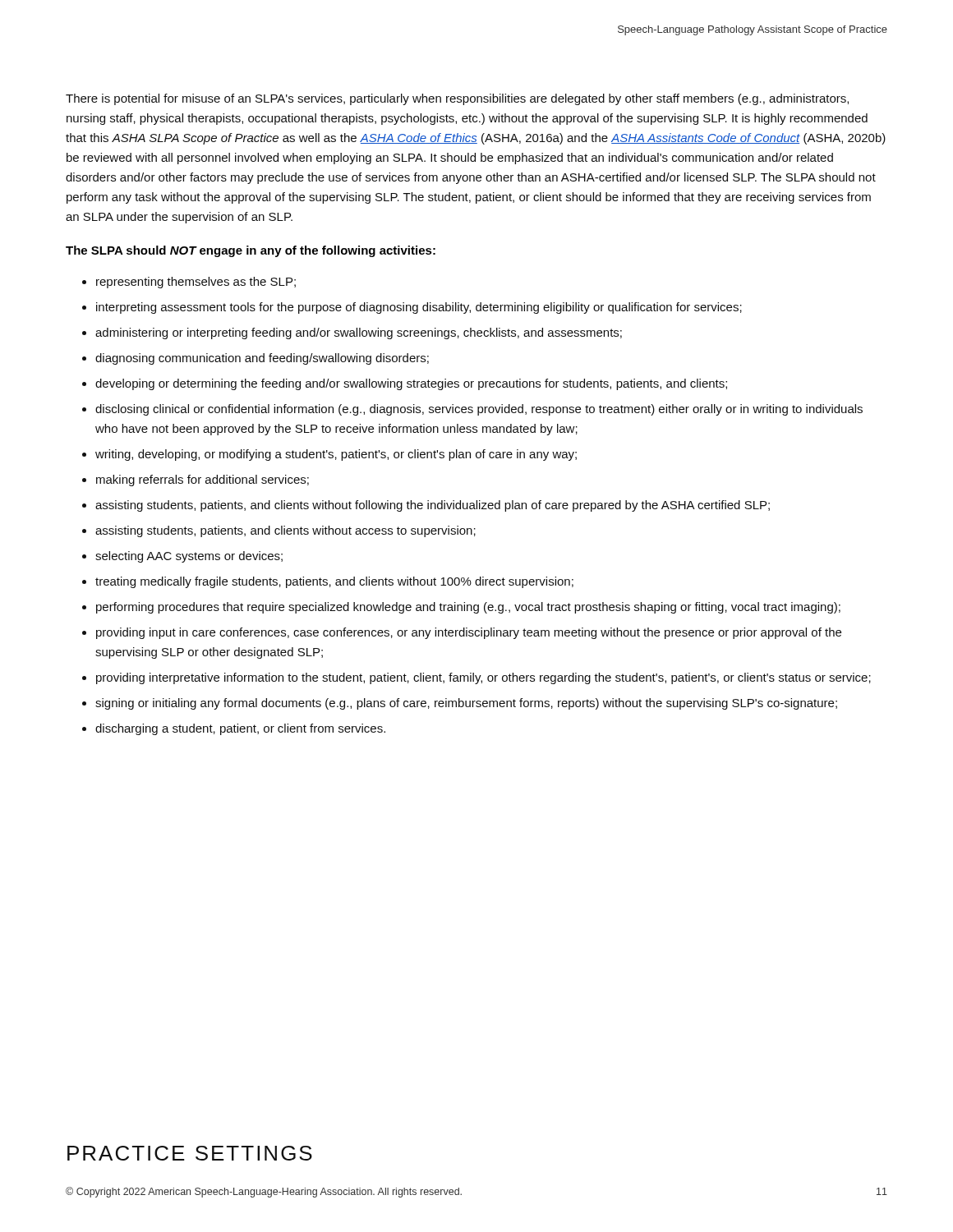The width and height of the screenshot is (953, 1232).
Task: Click the passage that begins "providing interpretative information to the student, patient,"
Action: [491, 677]
